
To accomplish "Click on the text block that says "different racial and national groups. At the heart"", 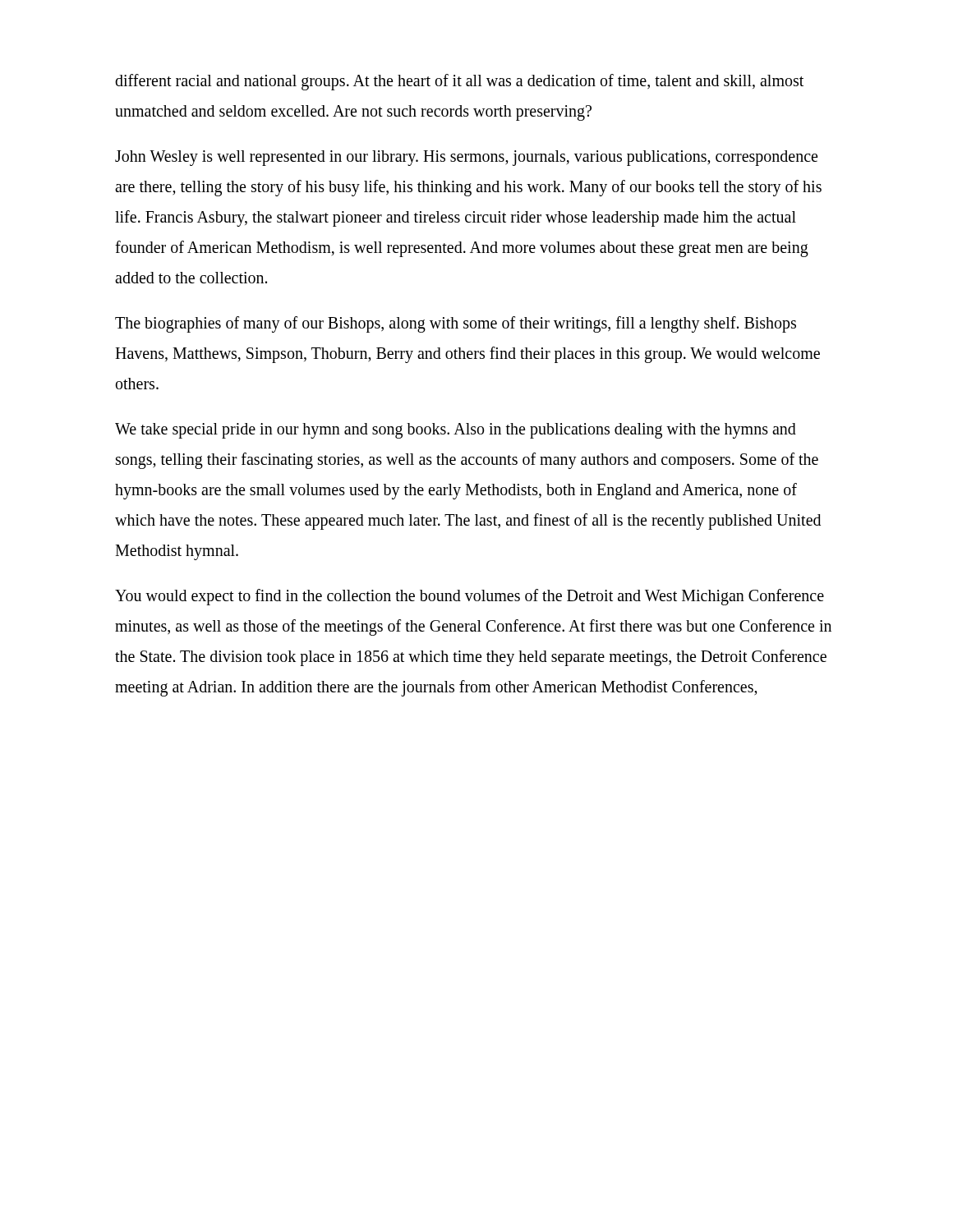I will point(476,96).
